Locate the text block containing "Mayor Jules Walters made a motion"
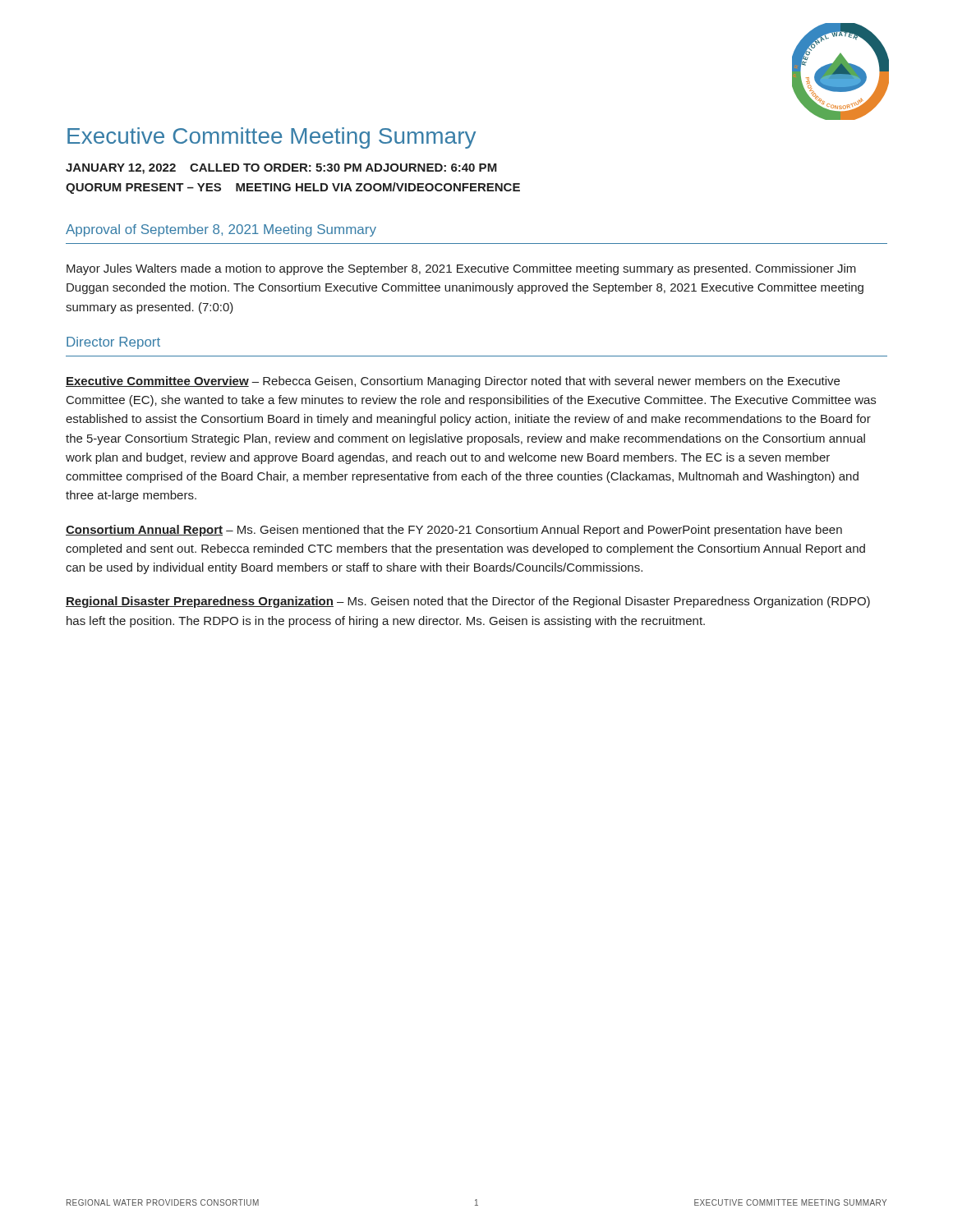The width and height of the screenshot is (953, 1232). pyautogui.click(x=465, y=287)
